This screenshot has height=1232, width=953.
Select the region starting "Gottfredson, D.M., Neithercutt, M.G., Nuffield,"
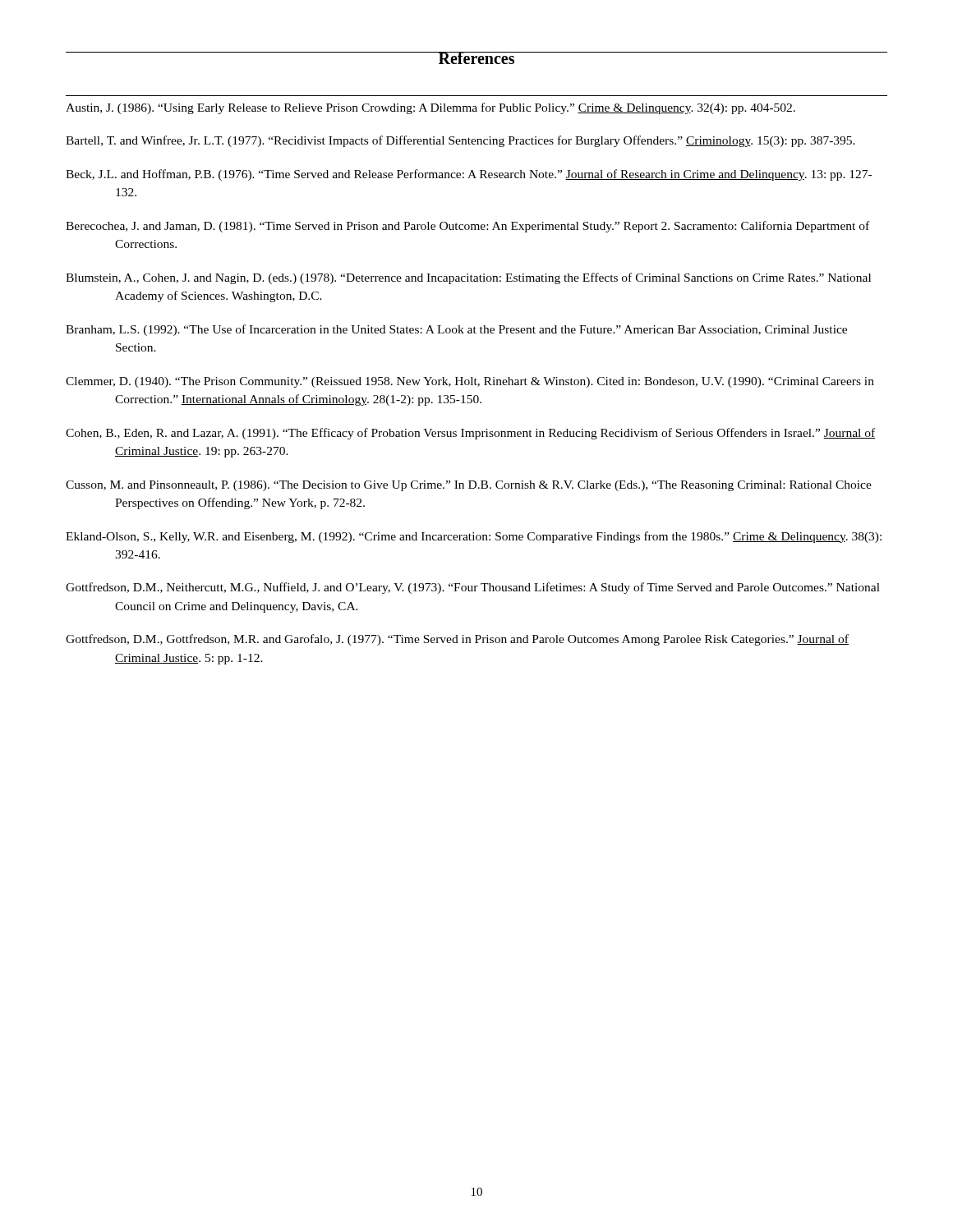coord(473,596)
